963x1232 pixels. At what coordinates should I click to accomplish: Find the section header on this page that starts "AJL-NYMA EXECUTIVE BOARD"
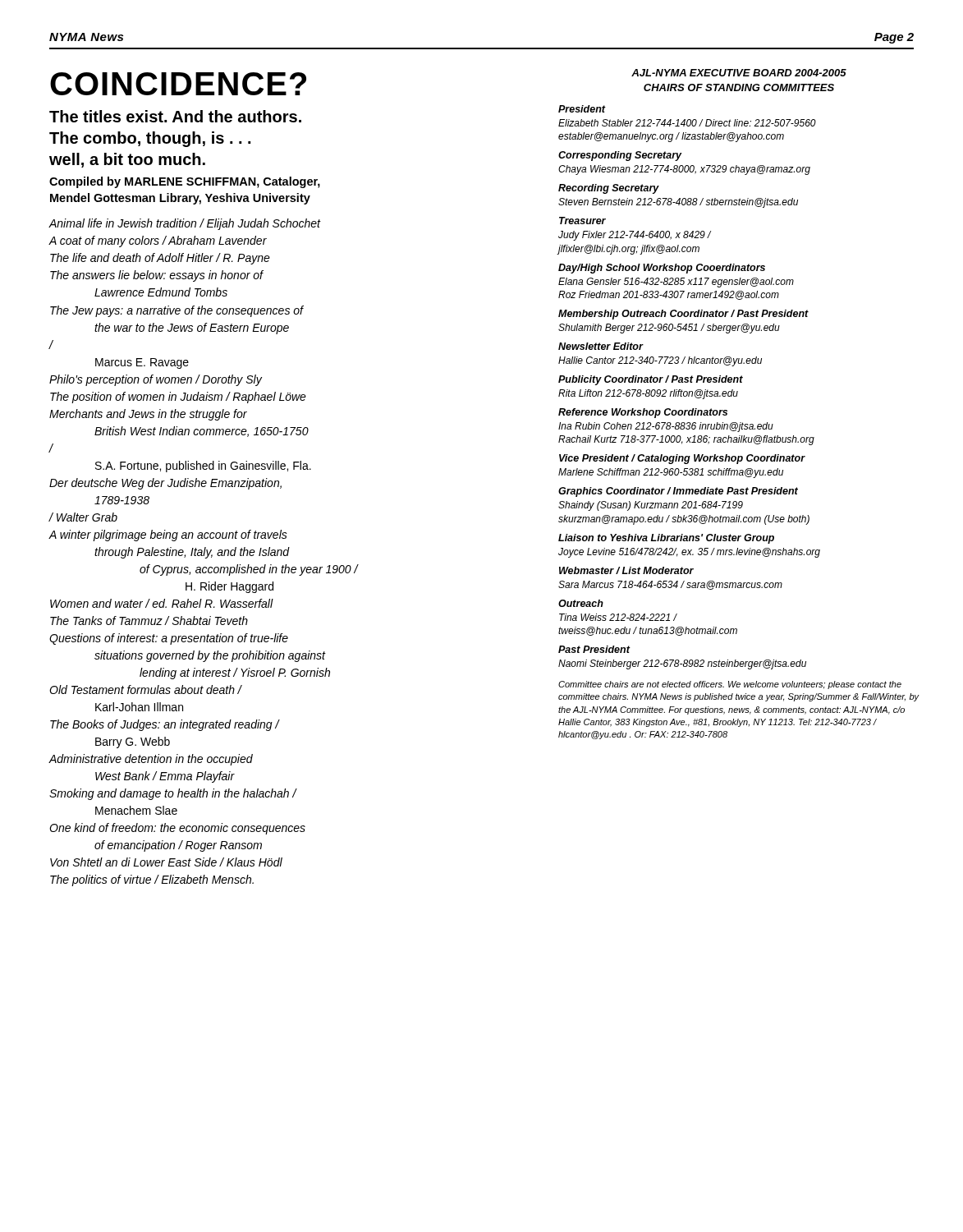pyautogui.click(x=739, y=80)
